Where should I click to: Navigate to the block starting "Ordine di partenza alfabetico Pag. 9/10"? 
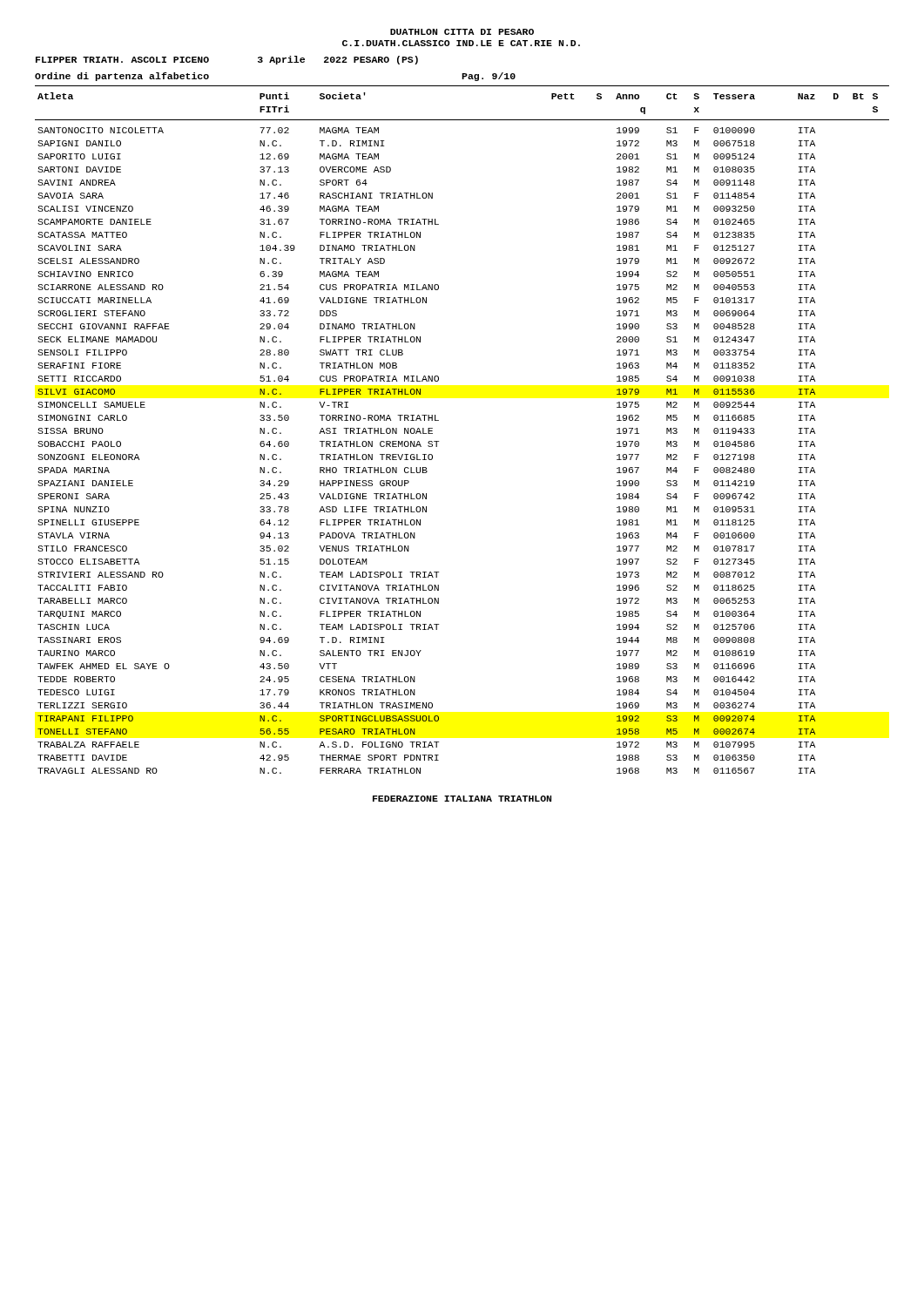coord(275,76)
